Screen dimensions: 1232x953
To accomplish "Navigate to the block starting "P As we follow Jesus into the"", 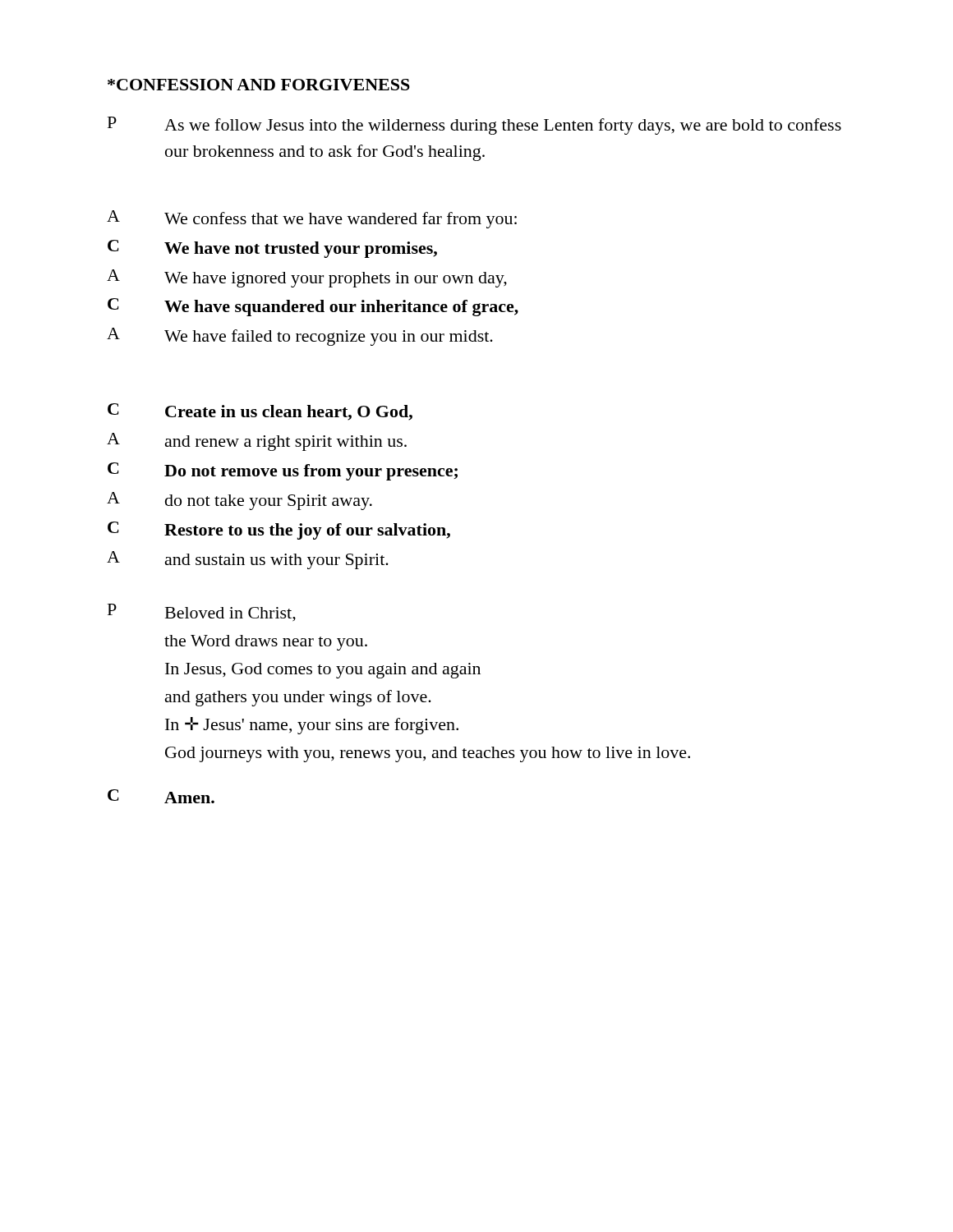I will [x=476, y=138].
